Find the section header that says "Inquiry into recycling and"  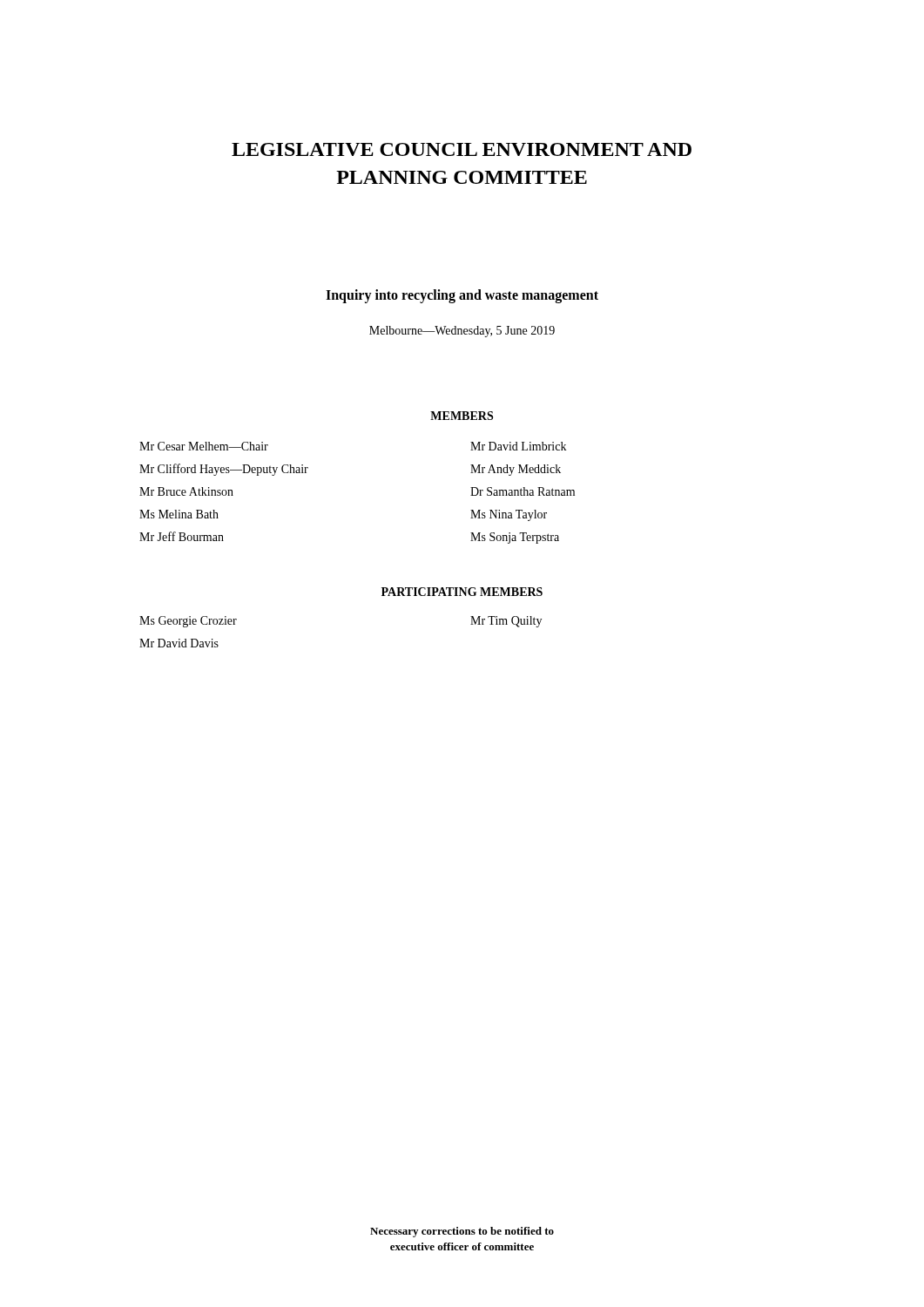click(x=462, y=295)
